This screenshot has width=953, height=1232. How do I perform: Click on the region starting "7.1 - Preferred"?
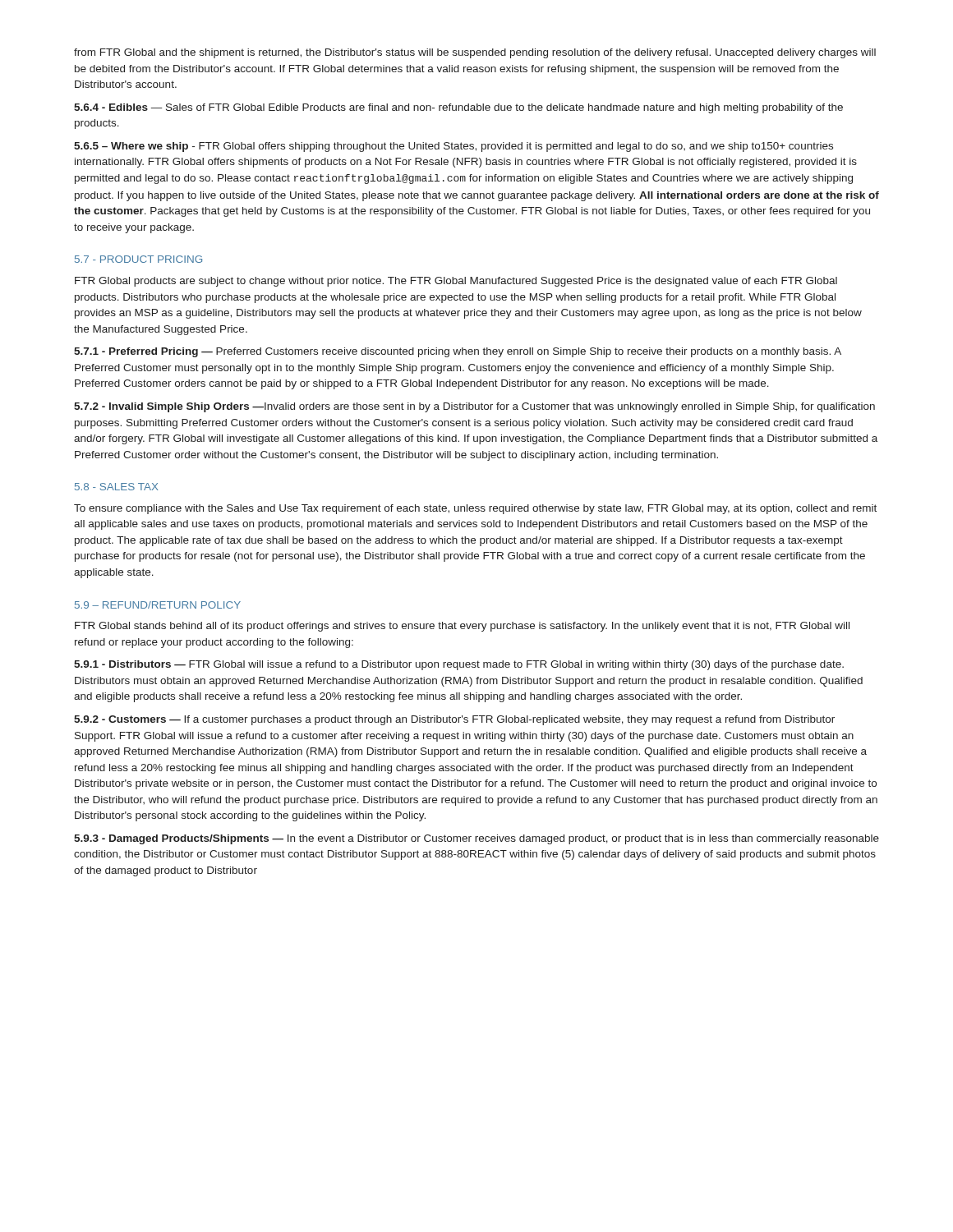point(457,367)
